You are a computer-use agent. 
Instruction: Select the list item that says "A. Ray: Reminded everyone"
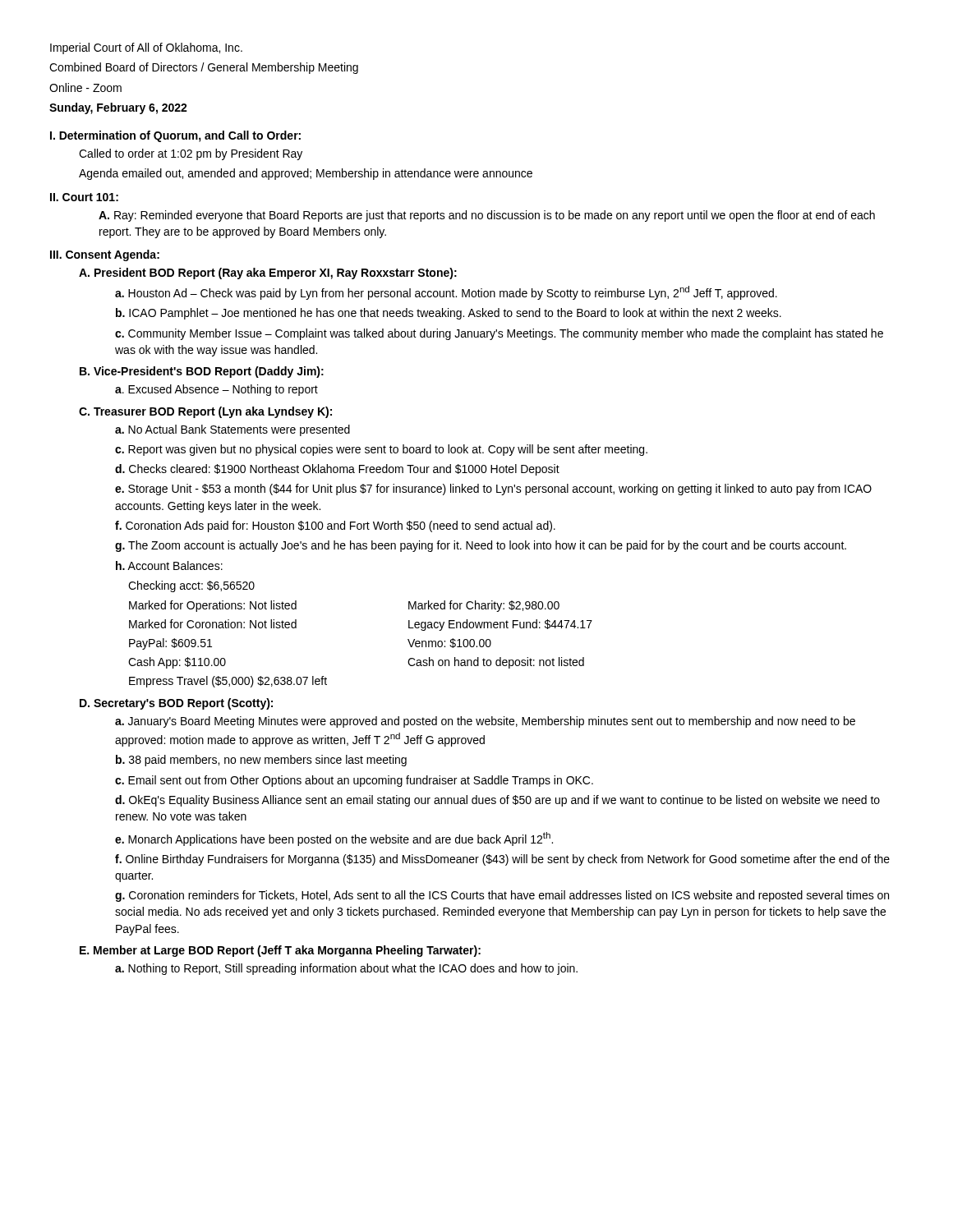501,223
